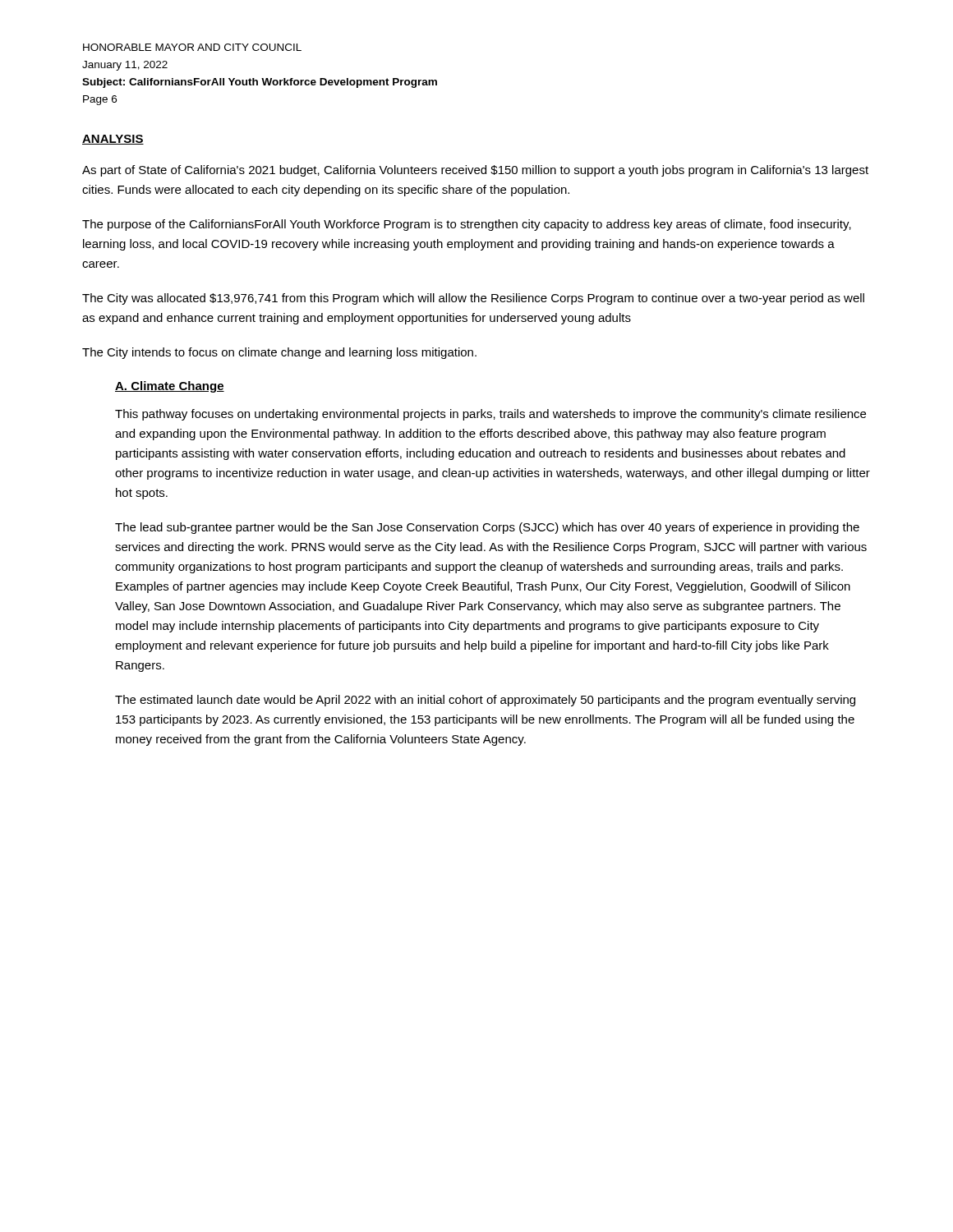The image size is (953, 1232).
Task: Where is the passage that starts "The lead sub-grantee partner would be"?
Action: [x=491, y=596]
